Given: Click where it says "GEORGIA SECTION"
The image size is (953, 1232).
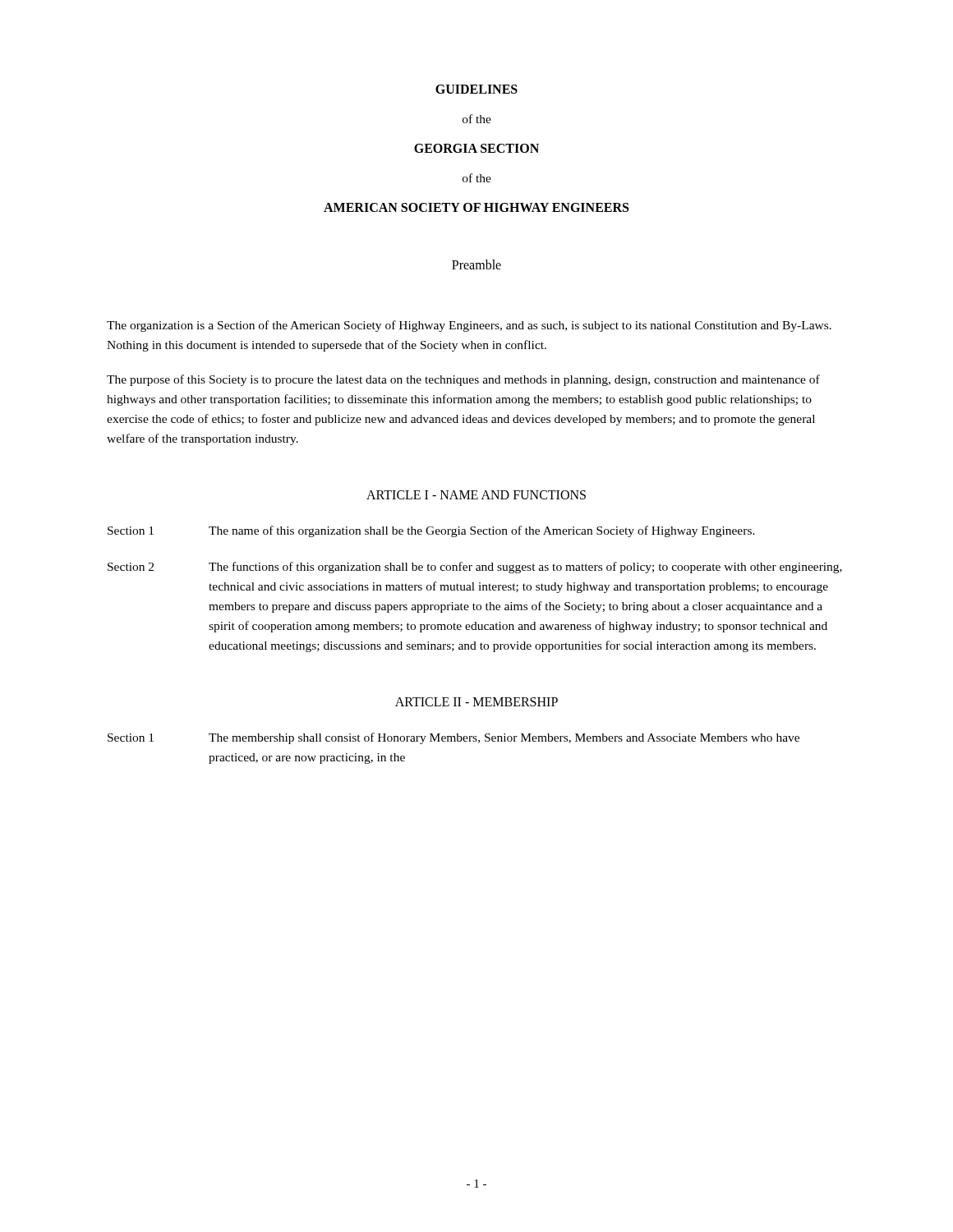Looking at the screenshot, I should pos(476,148).
